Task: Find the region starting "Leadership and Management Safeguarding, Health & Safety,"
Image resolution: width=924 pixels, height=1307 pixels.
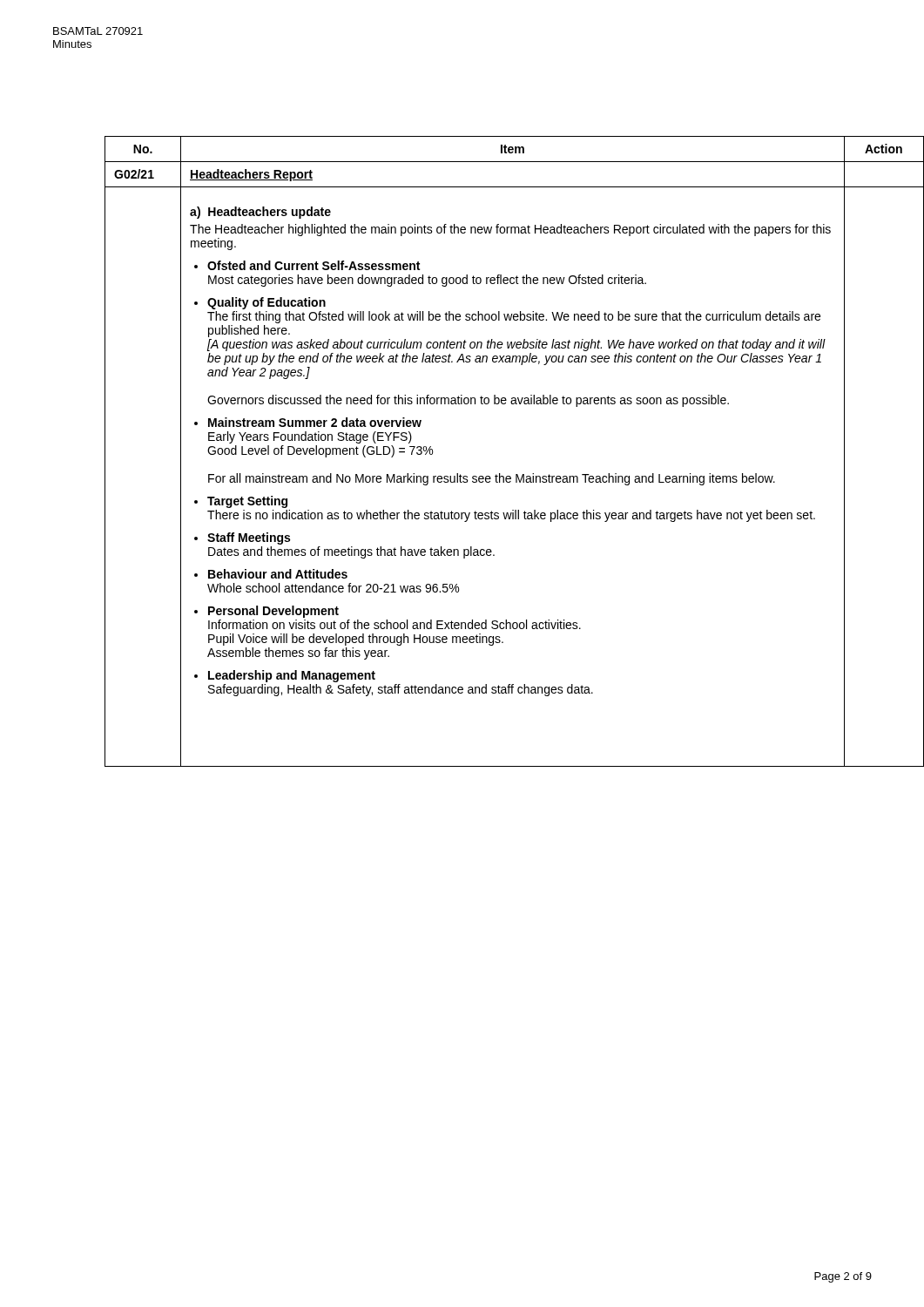Action: pyautogui.click(x=401, y=682)
